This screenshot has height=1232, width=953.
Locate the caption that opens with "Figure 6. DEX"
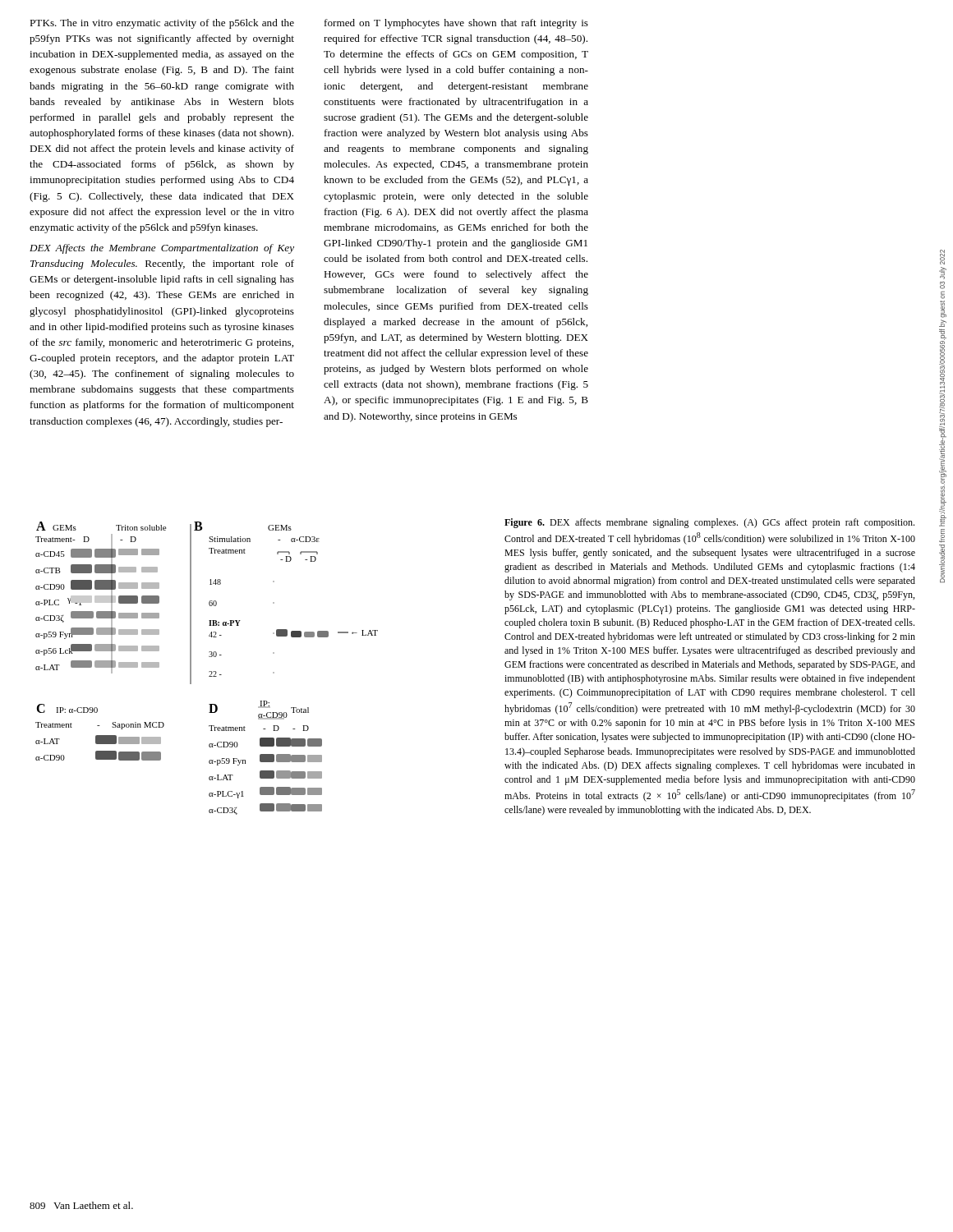pyautogui.click(x=710, y=666)
